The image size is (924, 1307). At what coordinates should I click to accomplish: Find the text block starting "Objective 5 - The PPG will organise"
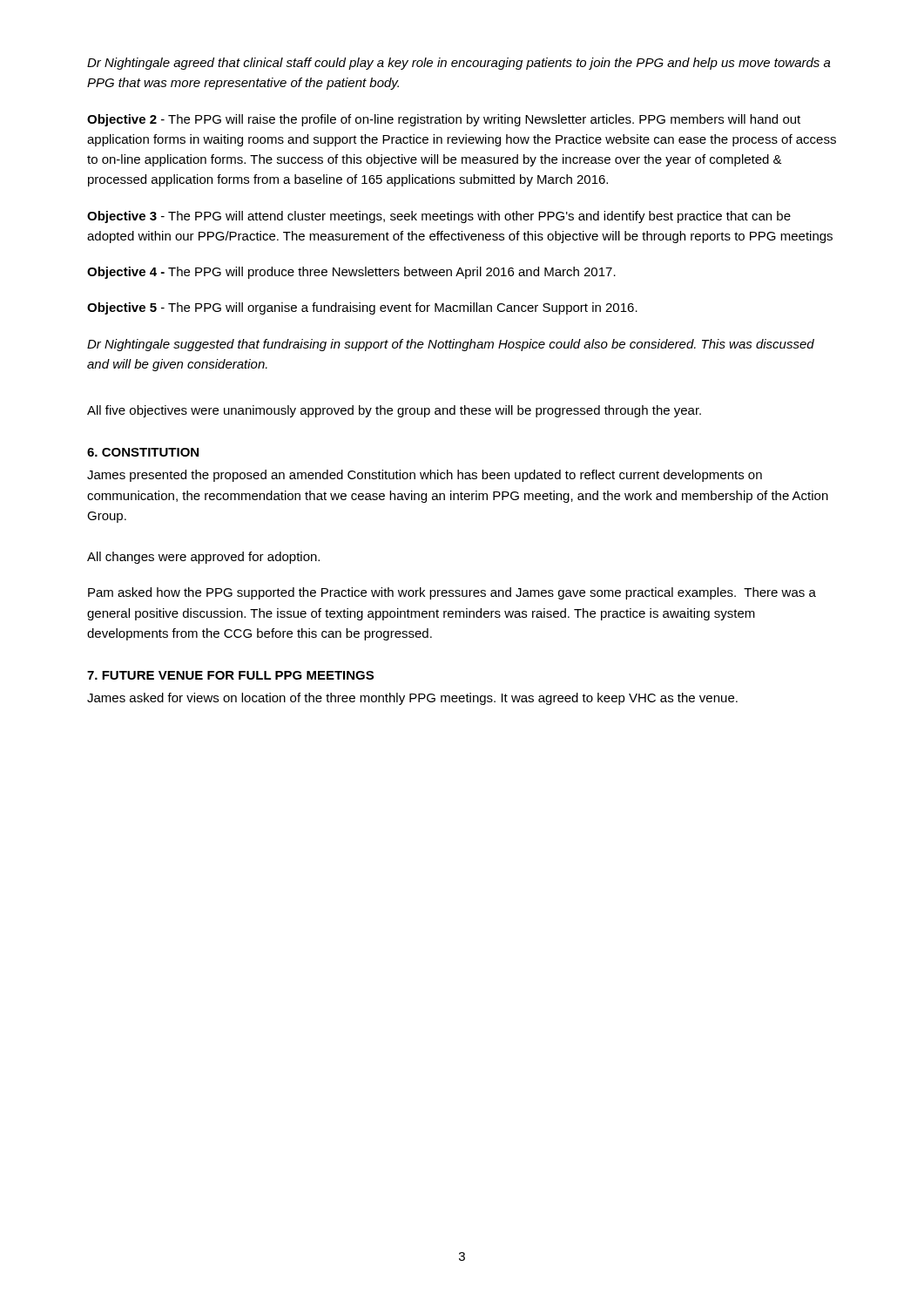pos(363,307)
